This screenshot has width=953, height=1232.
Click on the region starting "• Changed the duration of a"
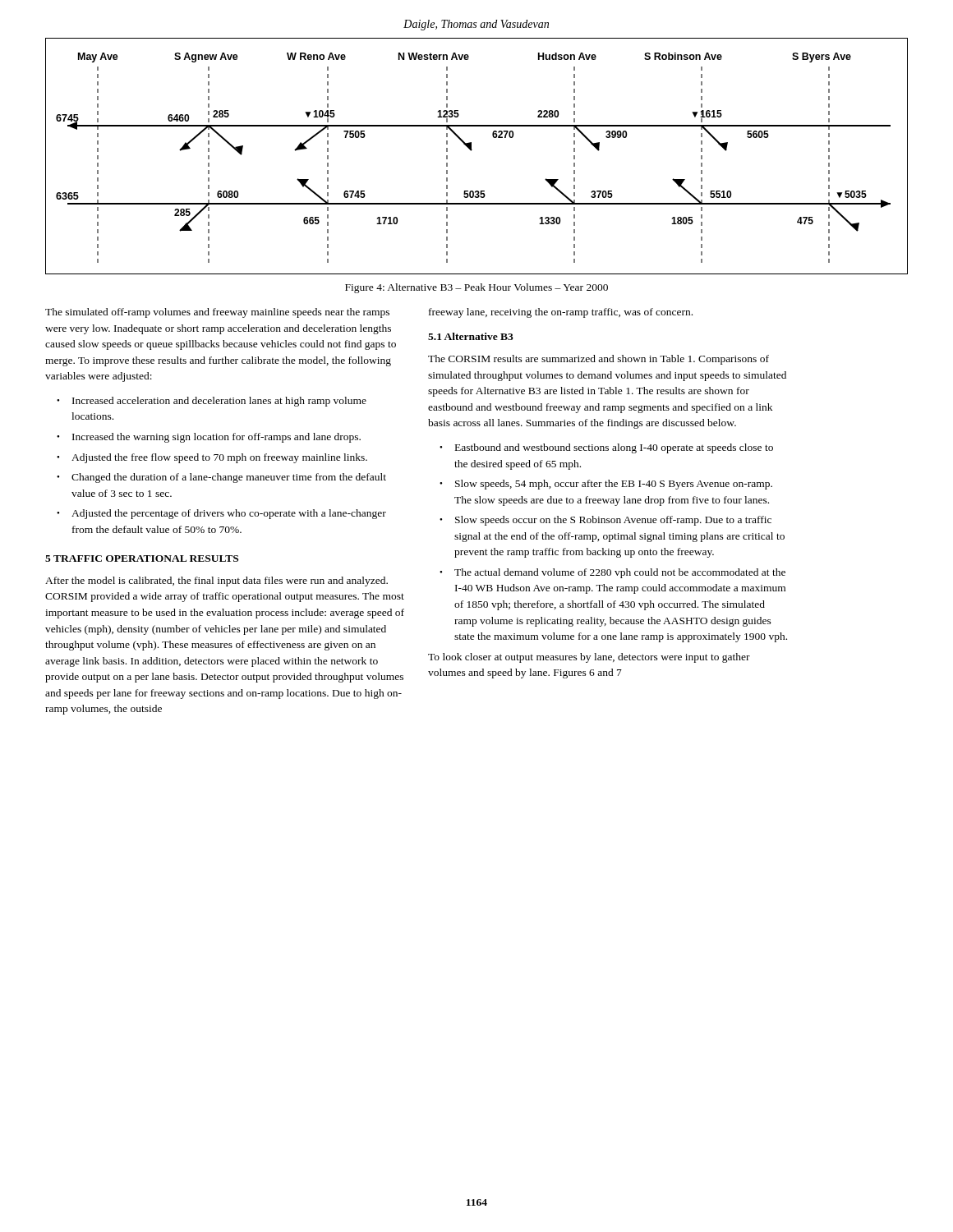point(232,485)
